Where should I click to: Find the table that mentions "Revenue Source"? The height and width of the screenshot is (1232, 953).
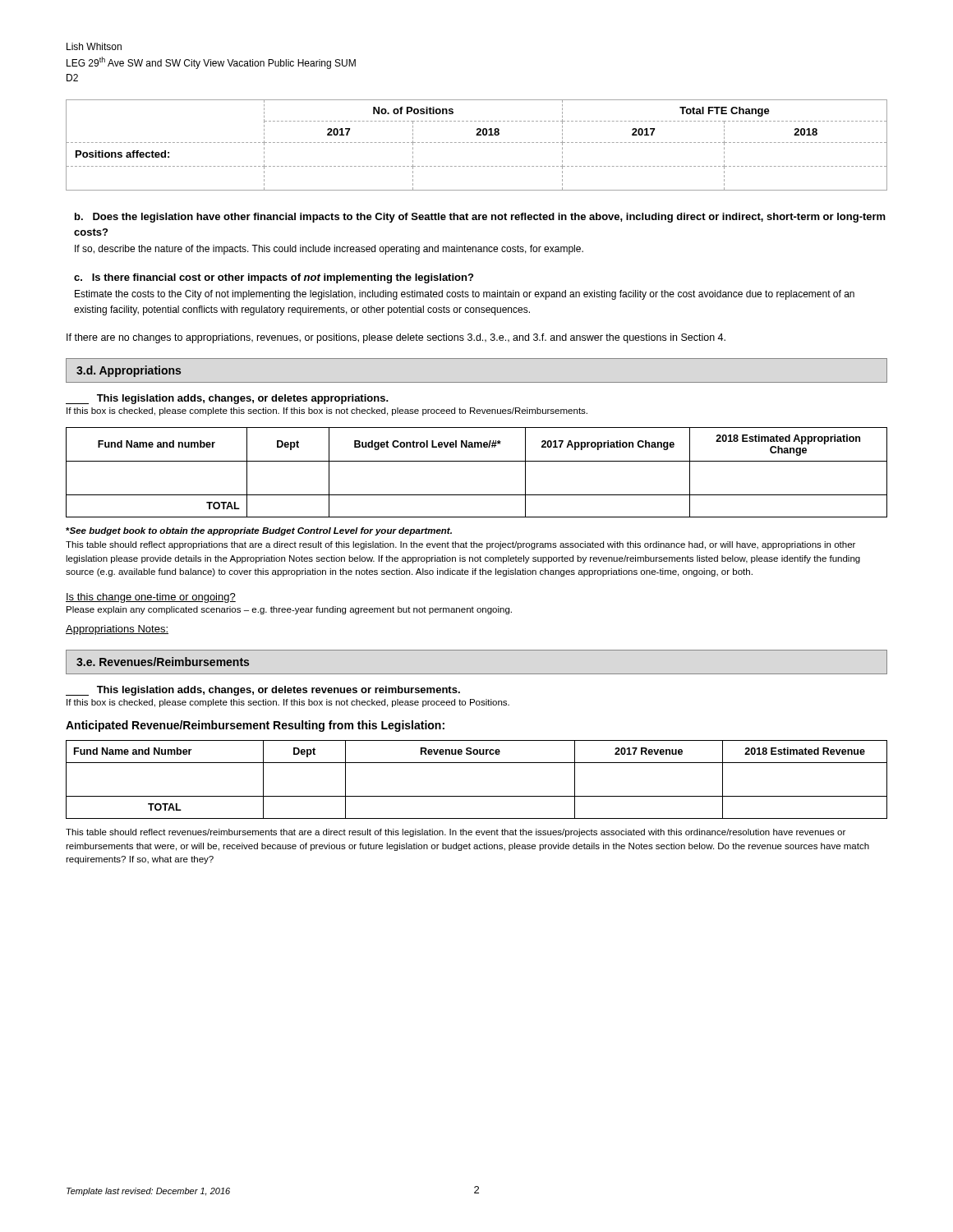(x=476, y=779)
